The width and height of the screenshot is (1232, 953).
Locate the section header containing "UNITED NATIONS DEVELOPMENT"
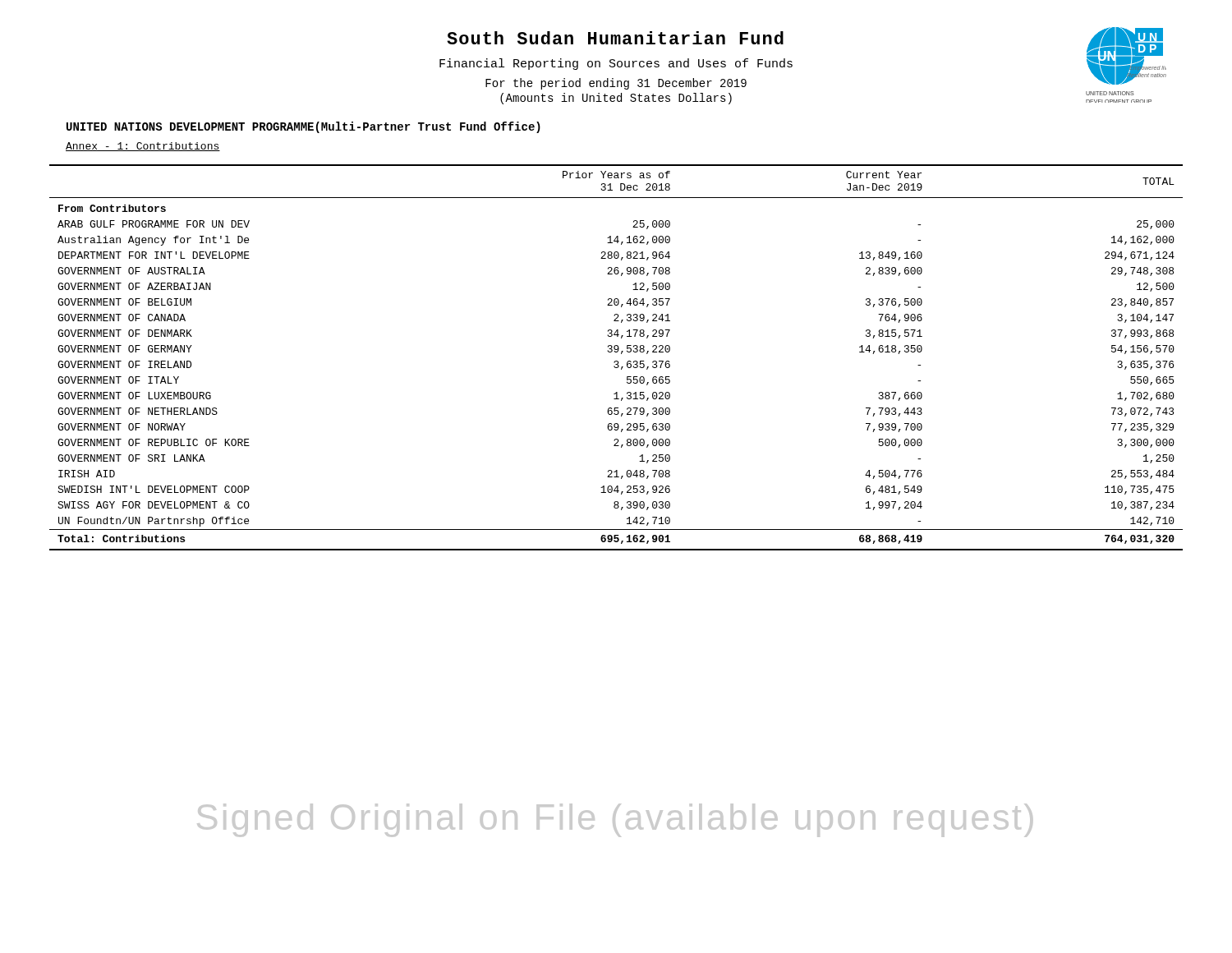click(304, 127)
